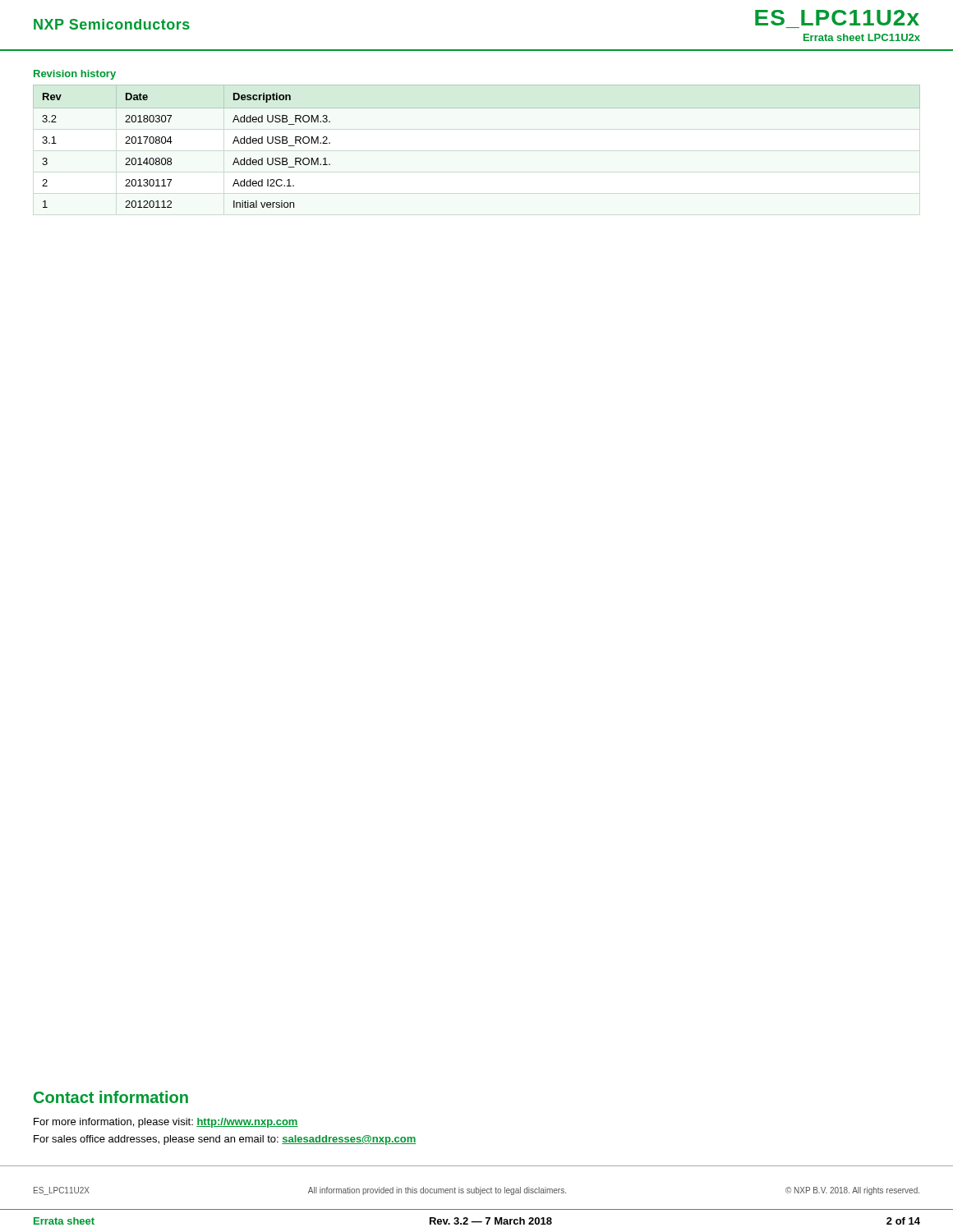
Task: Find the block on this page that starts "For sales office addresses, please send"
Action: pos(224,1139)
